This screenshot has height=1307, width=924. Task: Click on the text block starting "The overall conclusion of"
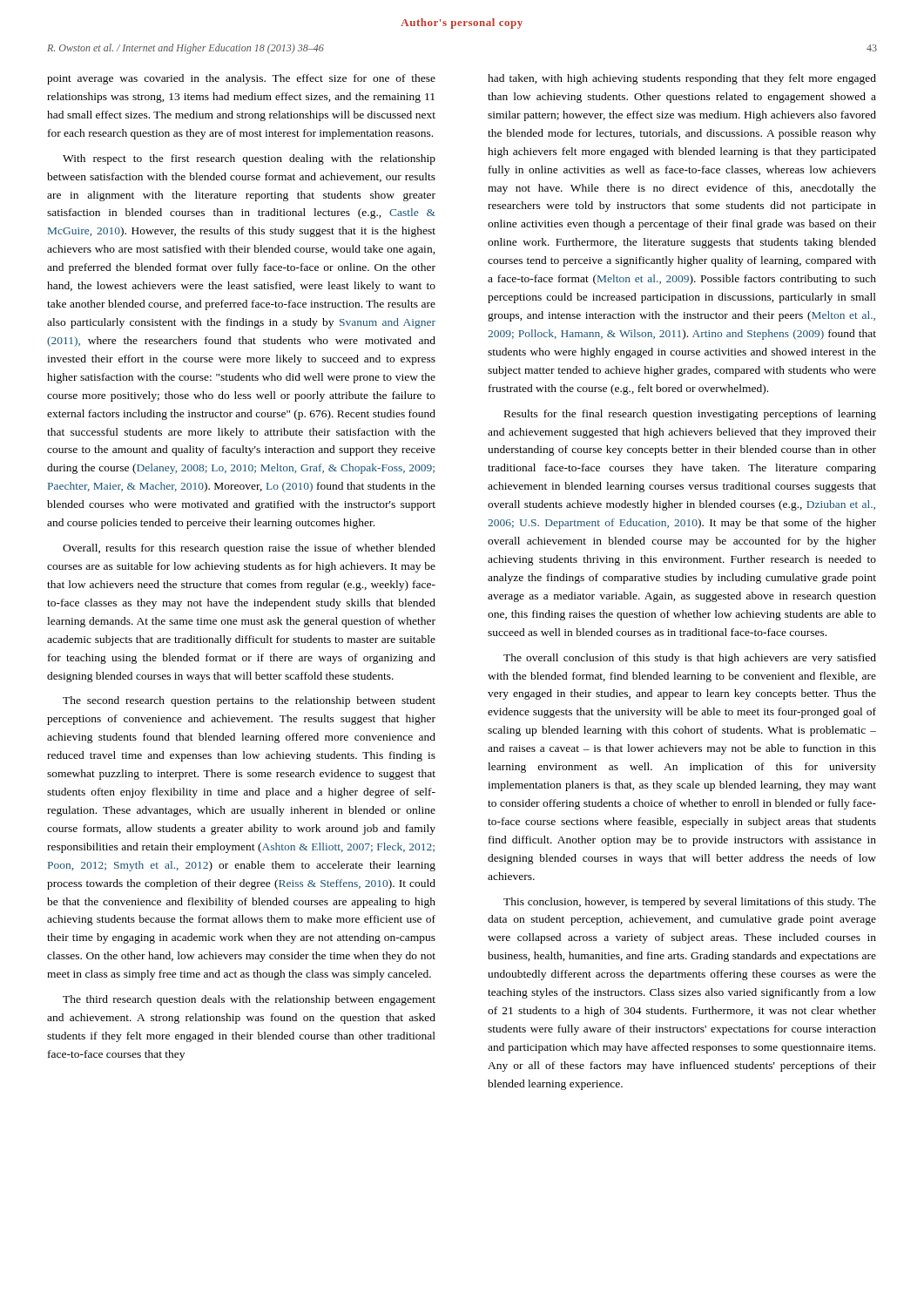[x=682, y=767]
